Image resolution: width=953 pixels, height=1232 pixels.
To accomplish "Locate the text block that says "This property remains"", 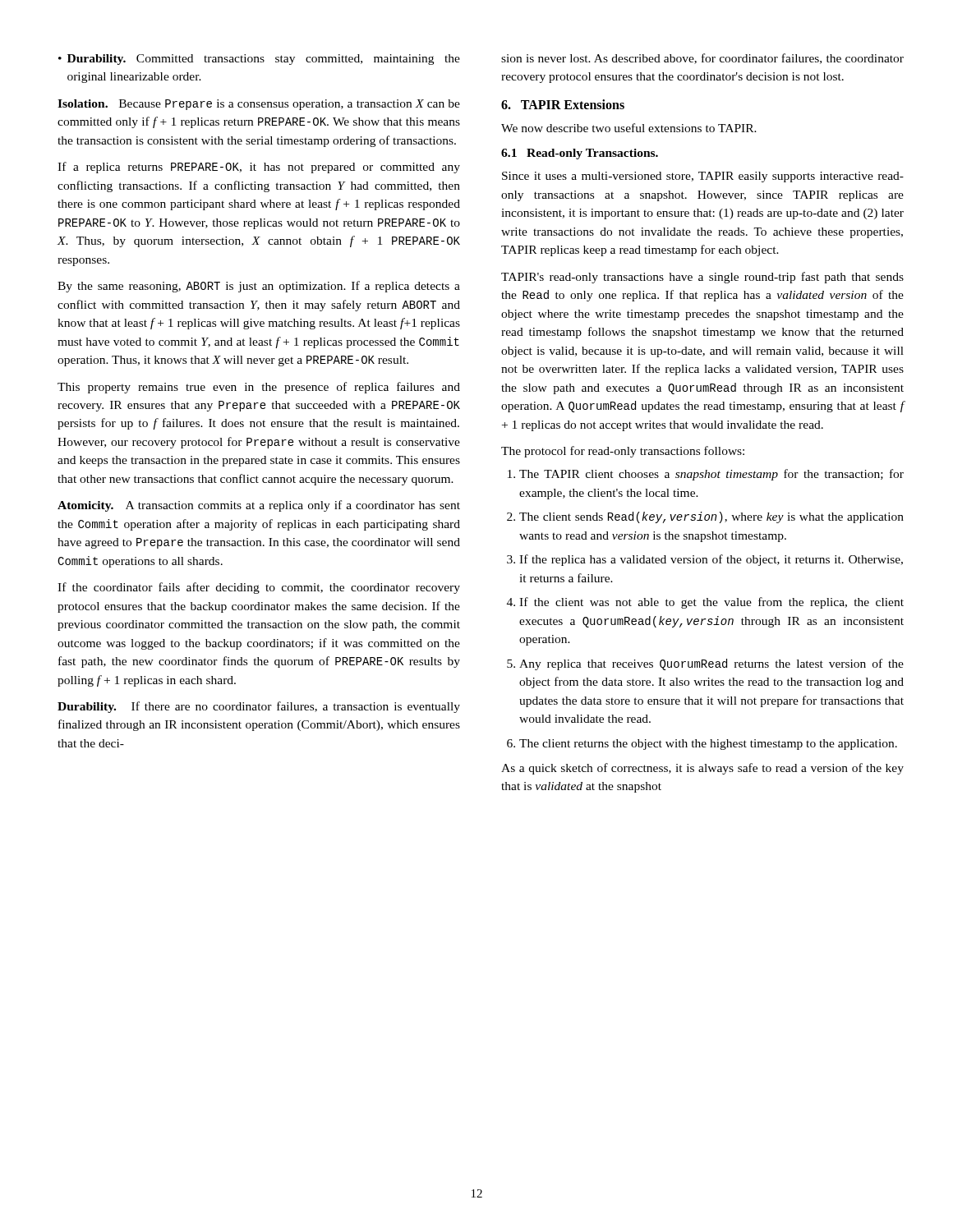I will tap(259, 432).
